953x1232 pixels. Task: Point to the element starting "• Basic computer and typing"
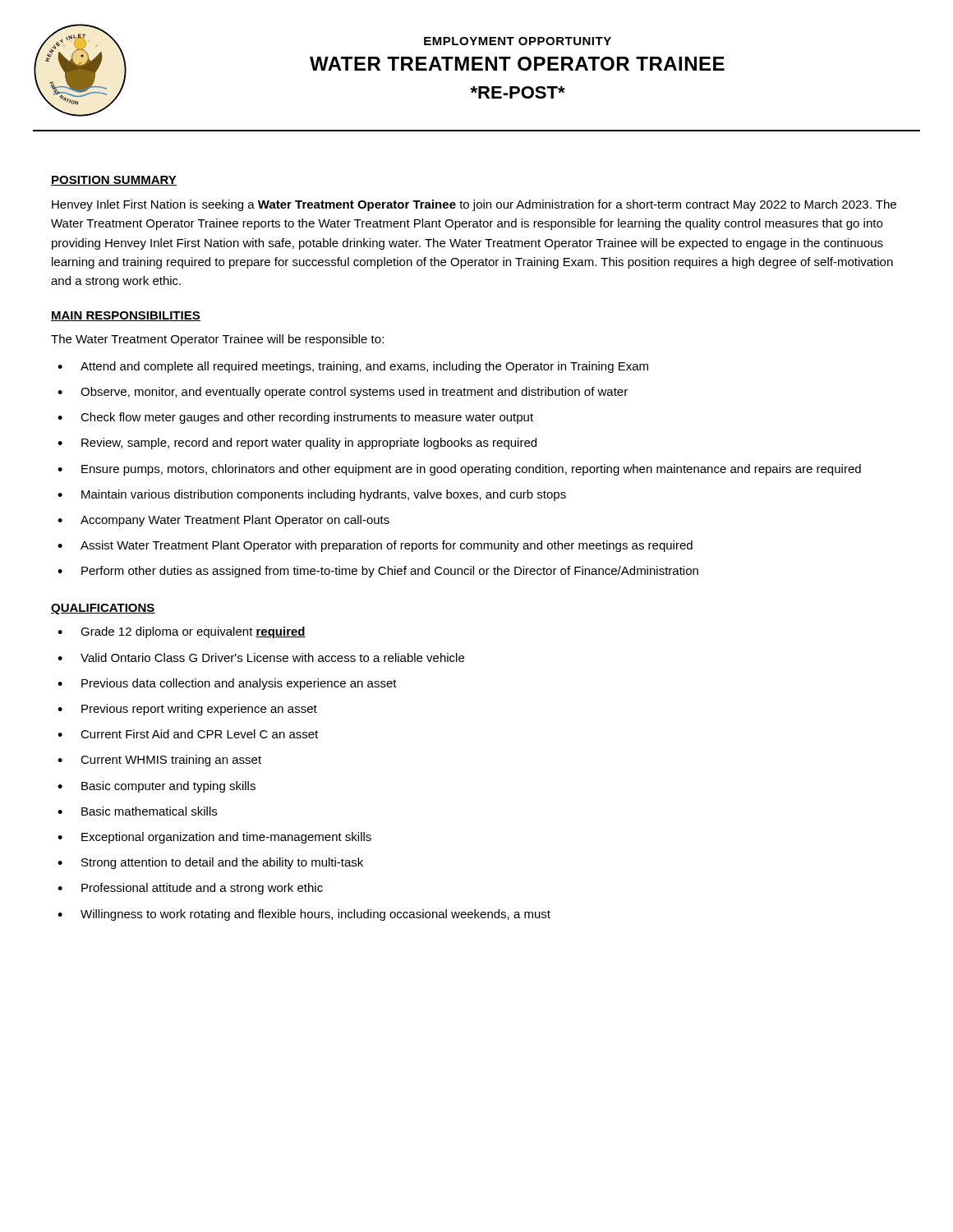click(x=157, y=787)
